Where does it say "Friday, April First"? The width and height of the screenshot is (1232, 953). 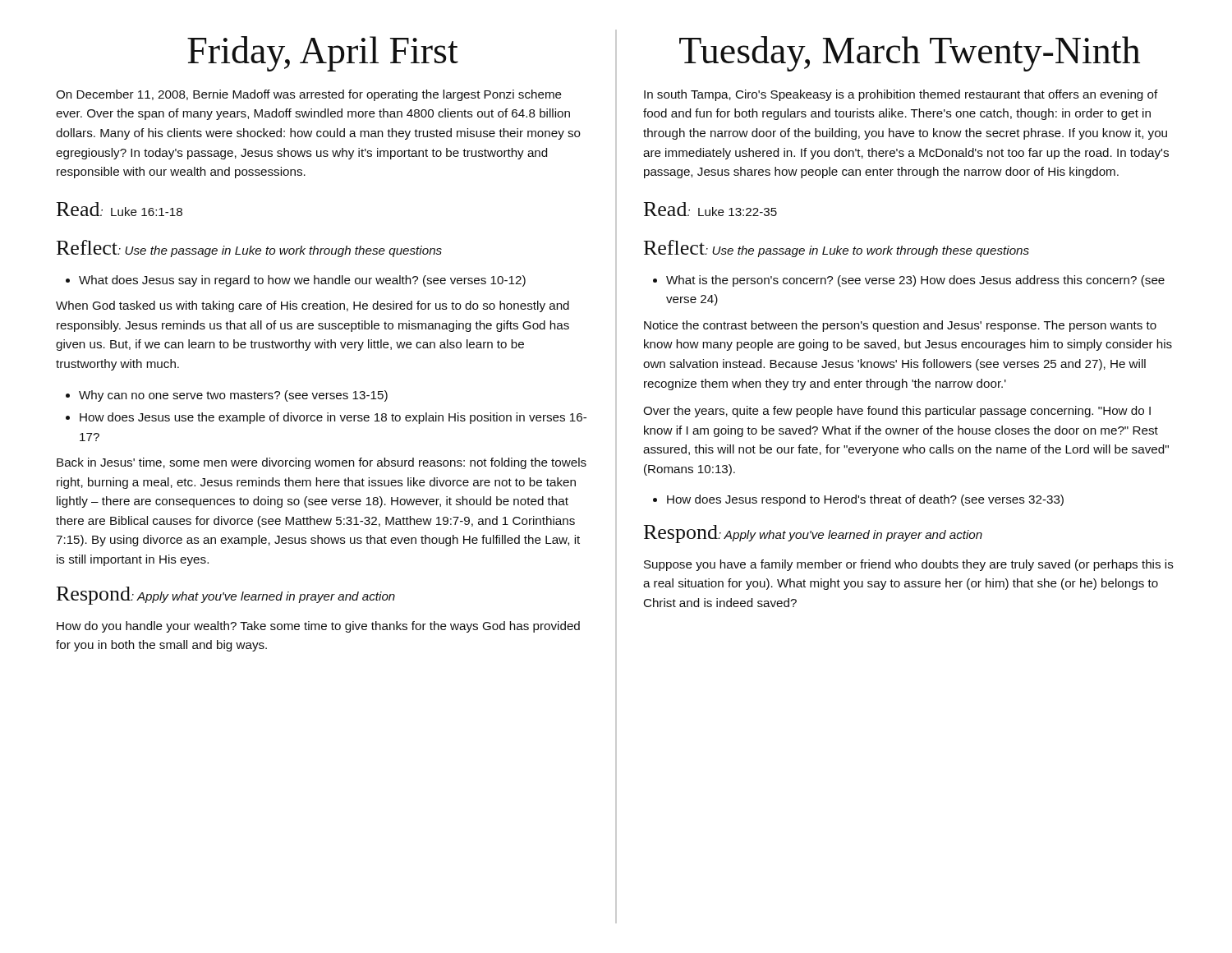pos(322,51)
